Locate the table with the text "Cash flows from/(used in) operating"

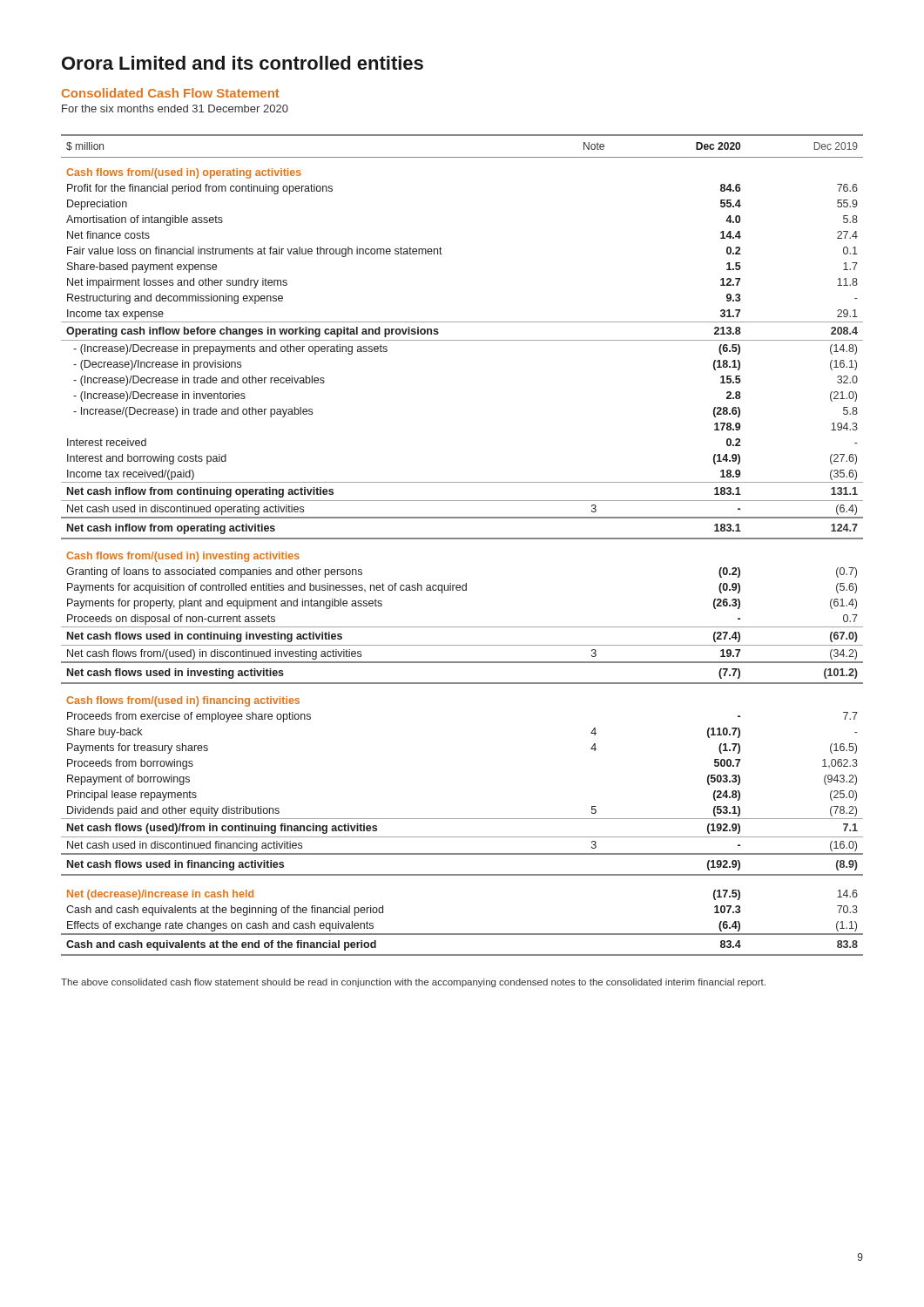pos(462,545)
